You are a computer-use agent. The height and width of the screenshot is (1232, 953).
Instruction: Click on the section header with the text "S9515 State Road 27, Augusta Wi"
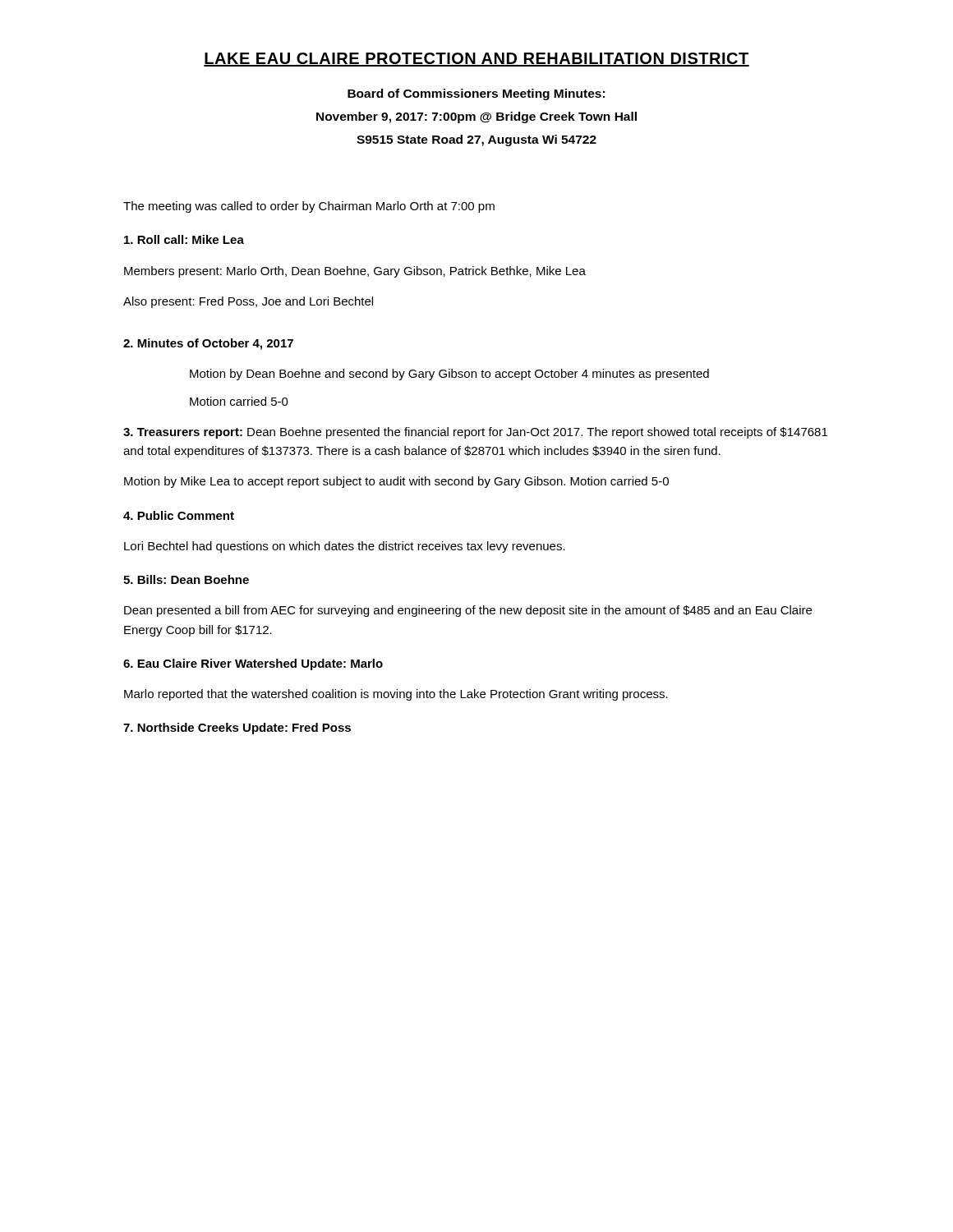click(476, 139)
